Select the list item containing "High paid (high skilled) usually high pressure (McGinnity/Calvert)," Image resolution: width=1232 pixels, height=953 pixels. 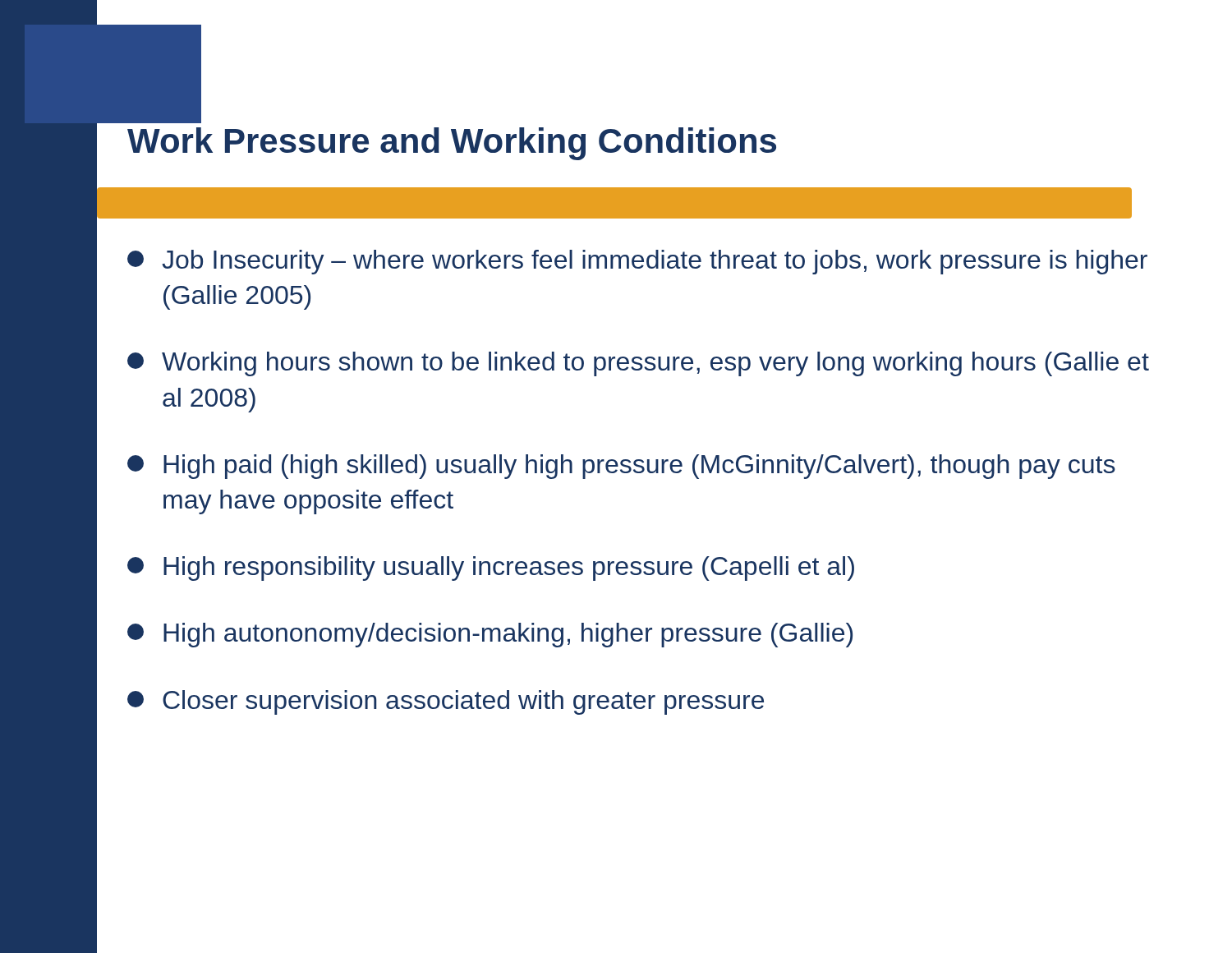point(645,482)
